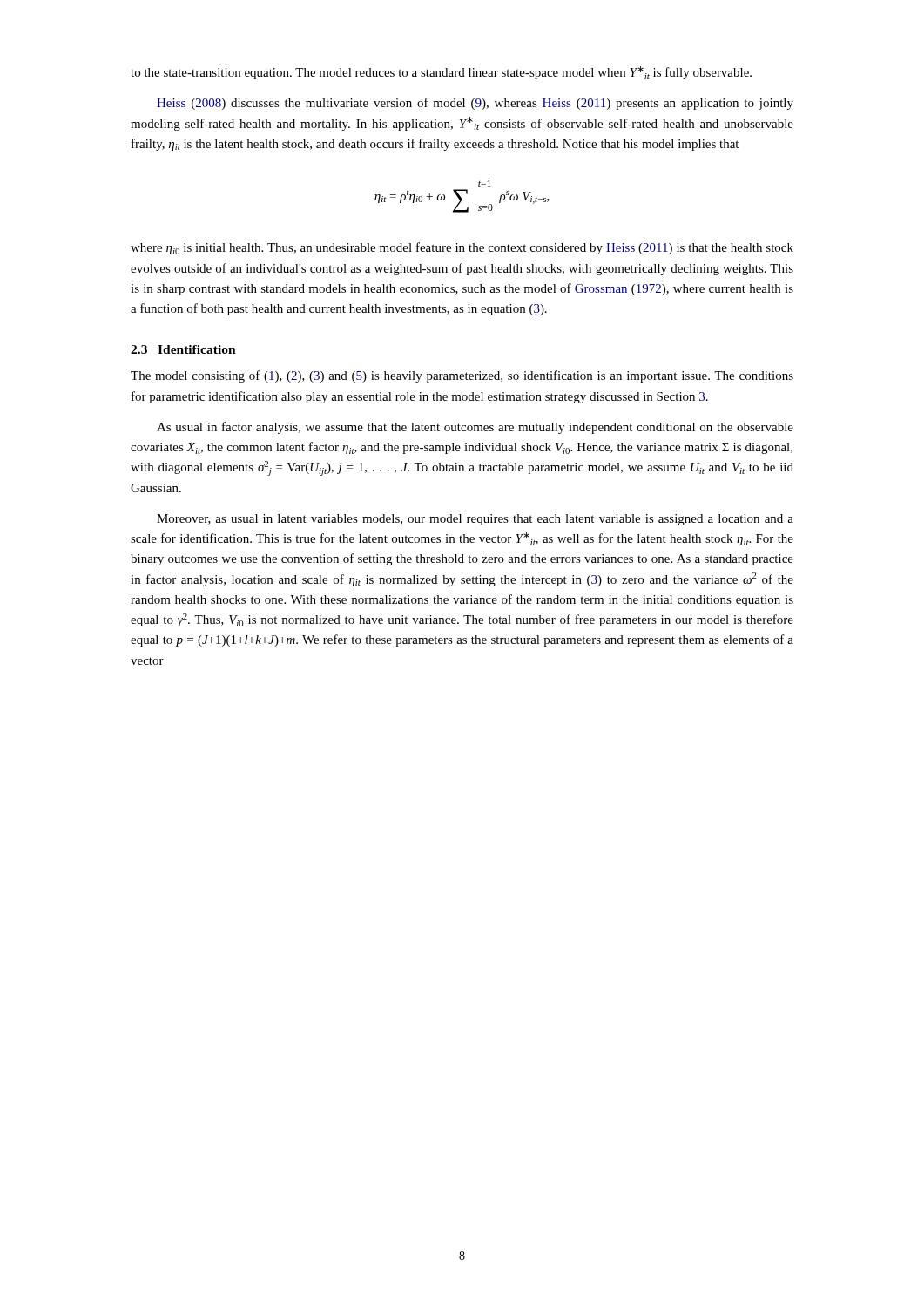Locate the block of text that opens with "Heiss (2008) discusses the multivariate version of model"
Image resolution: width=924 pixels, height=1307 pixels.
point(462,124)
